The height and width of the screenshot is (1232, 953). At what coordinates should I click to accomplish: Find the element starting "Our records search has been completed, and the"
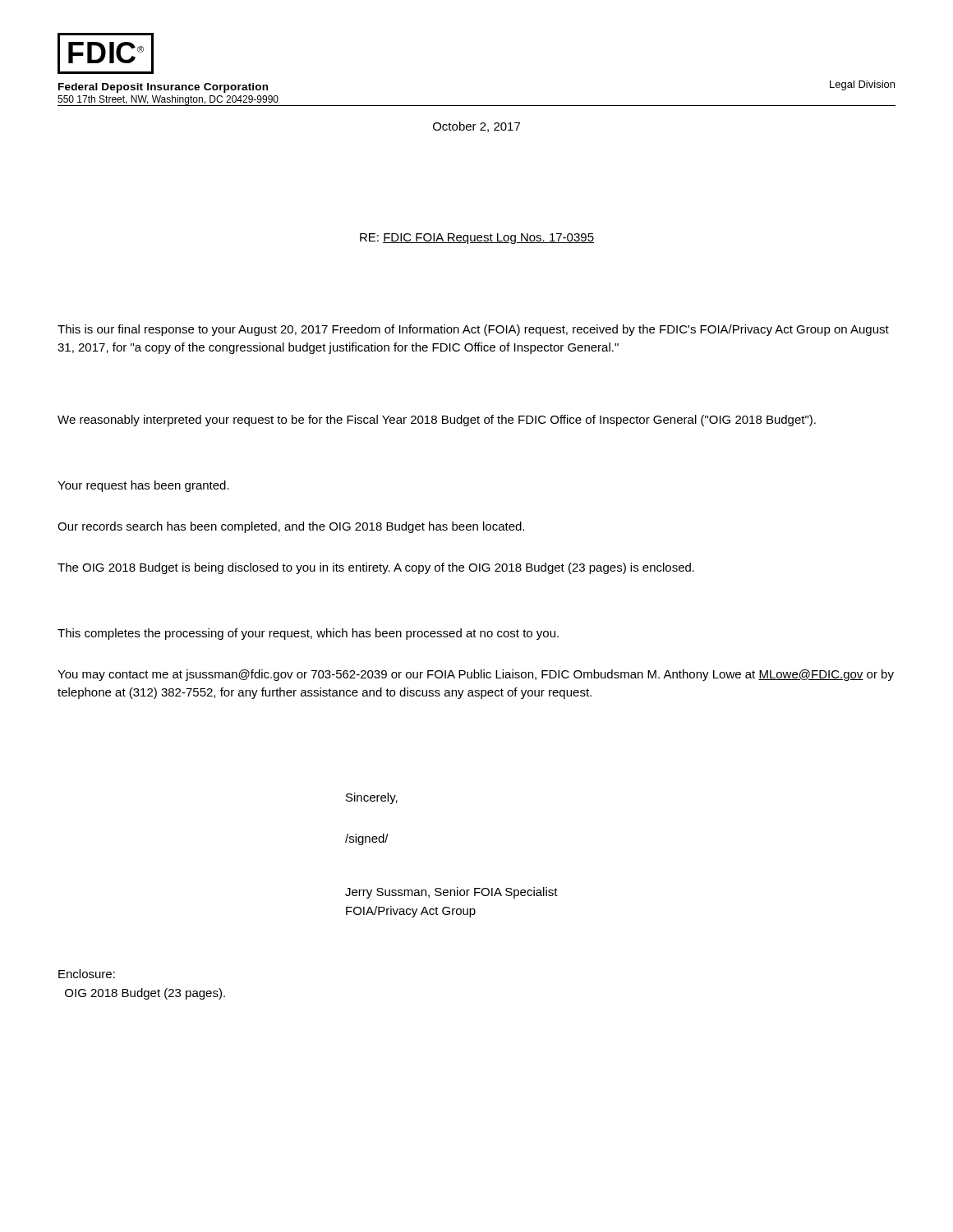tap(291, 526)
